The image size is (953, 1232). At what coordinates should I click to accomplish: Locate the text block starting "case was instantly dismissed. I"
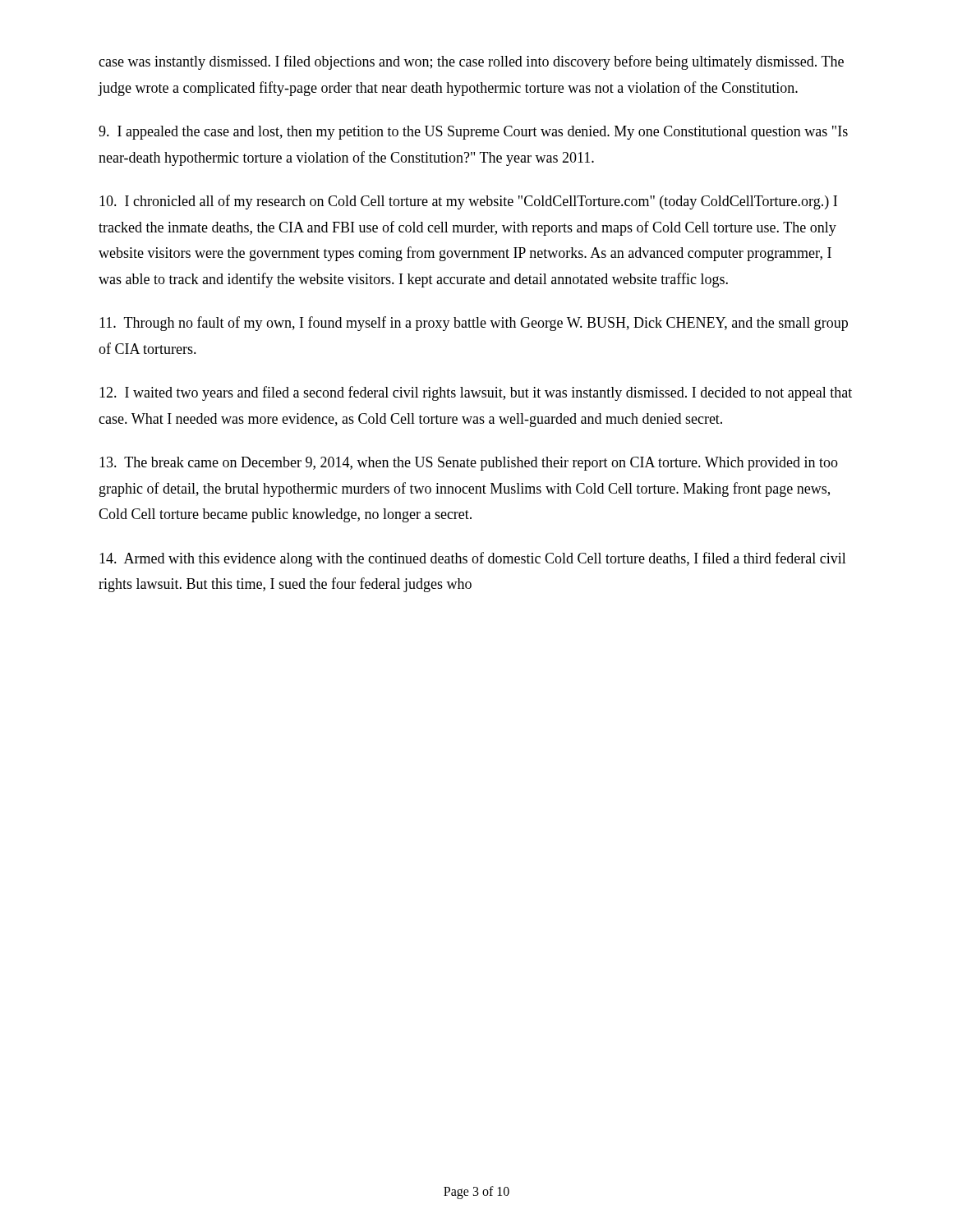[x=471, y=75]
